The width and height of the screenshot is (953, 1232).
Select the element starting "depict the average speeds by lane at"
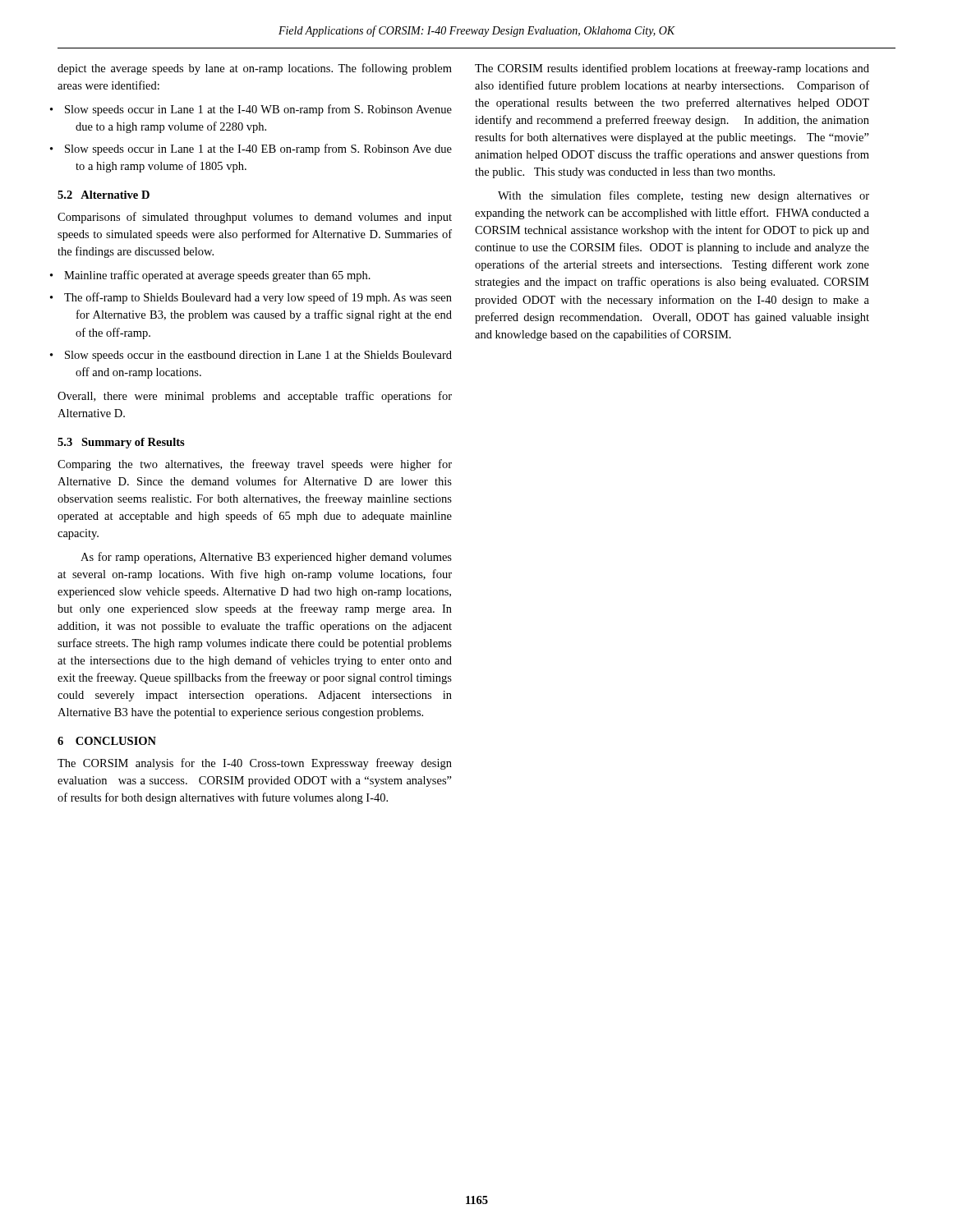(x=255, y=77)
